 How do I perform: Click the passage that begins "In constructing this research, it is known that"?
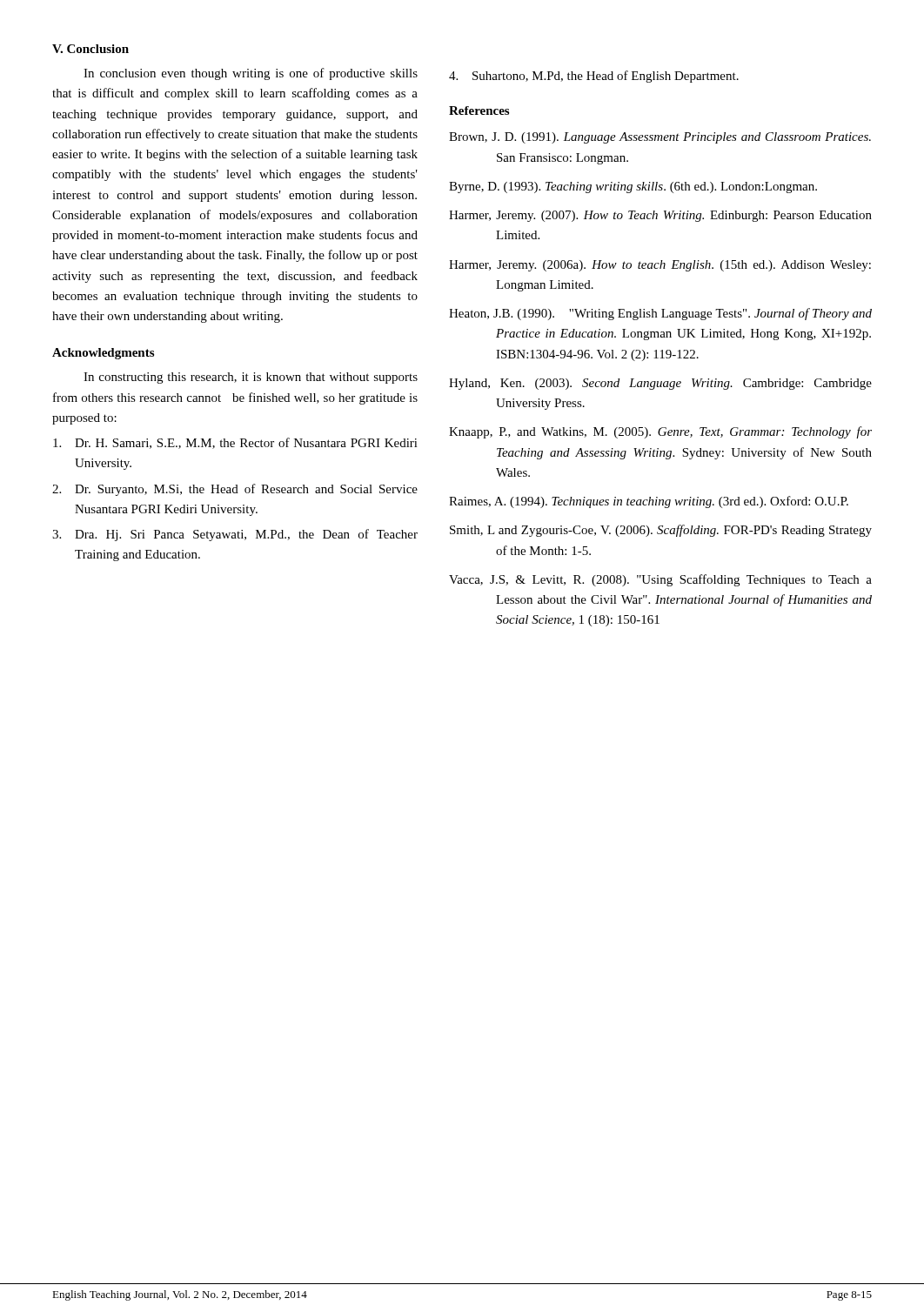(235, 398)
